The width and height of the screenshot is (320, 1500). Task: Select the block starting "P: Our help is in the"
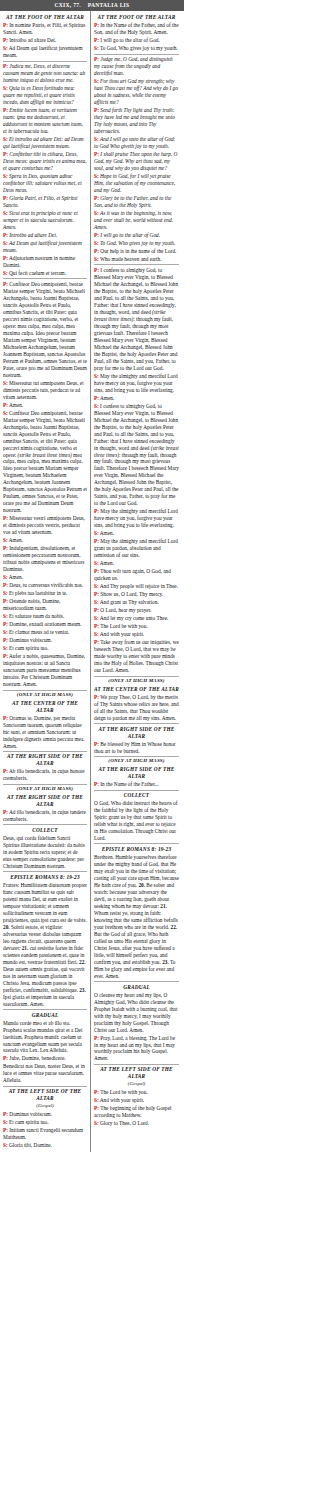[137, 255]
